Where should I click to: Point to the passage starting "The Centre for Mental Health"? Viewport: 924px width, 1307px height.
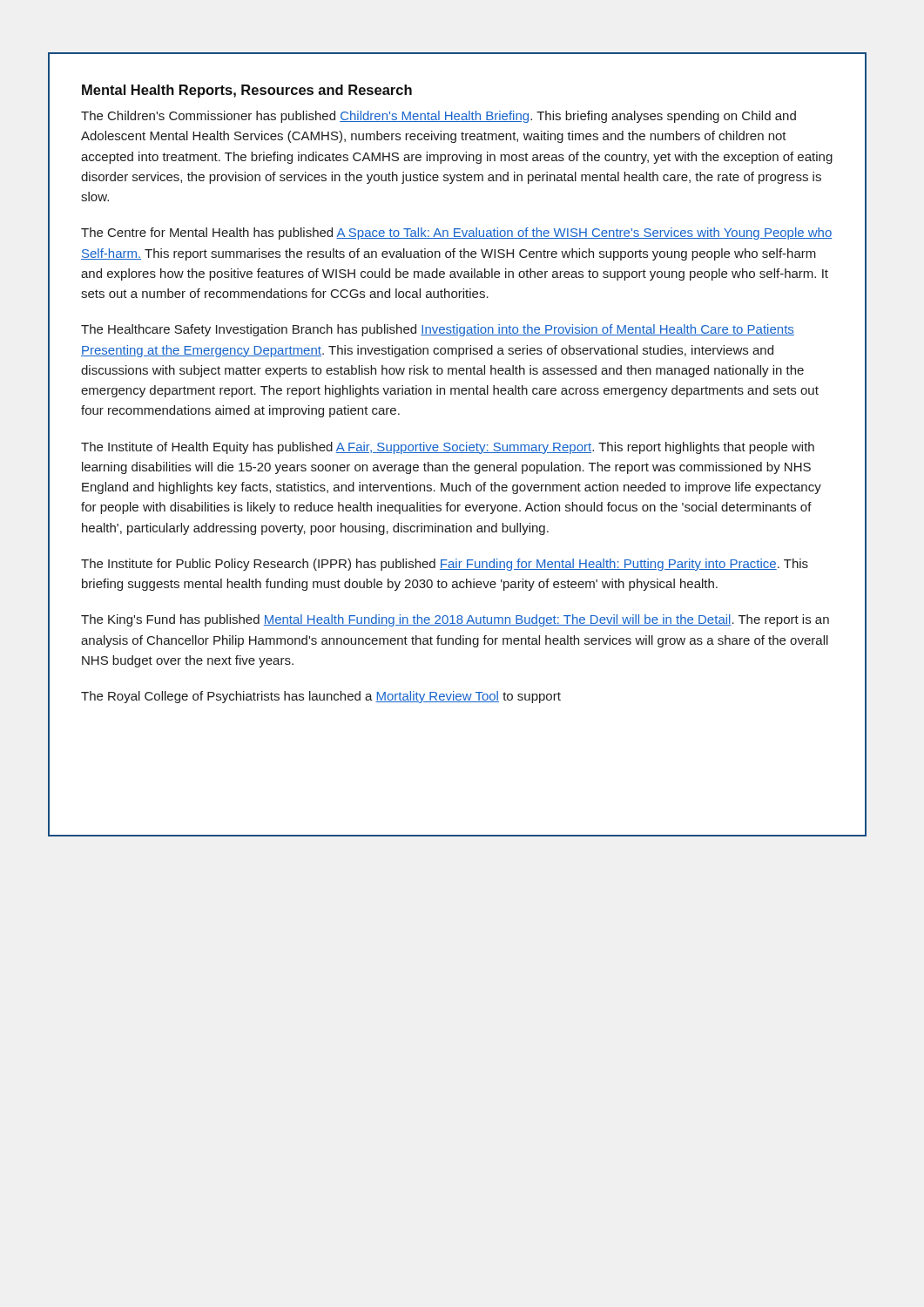pos(457,263)
